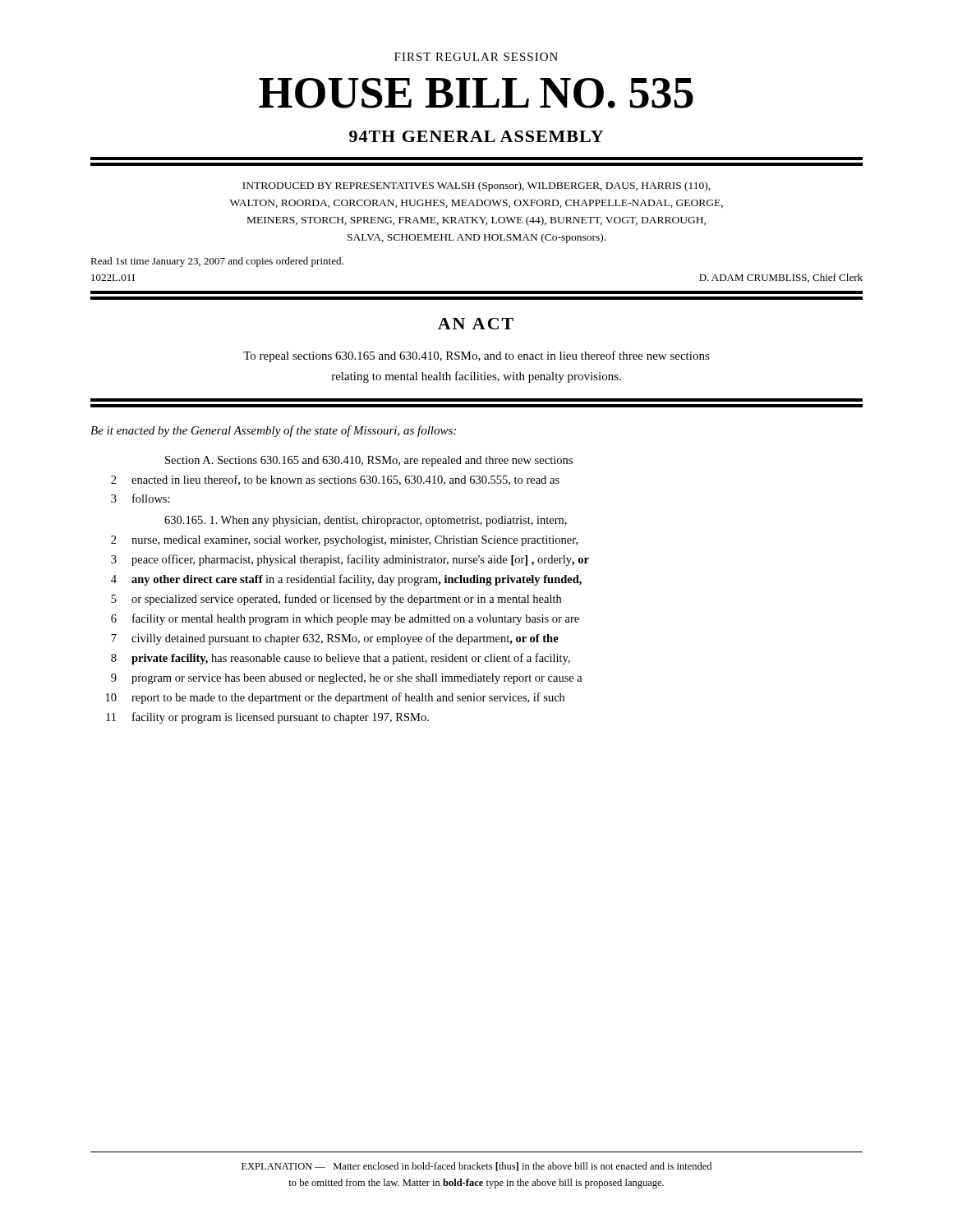Locate the region starting "INTRODUCED BY REPRESENTATIVES WALSH (Sponsor), WILDBERGER, DAUS,"
953x1232 pixels.
click(476, 211)
